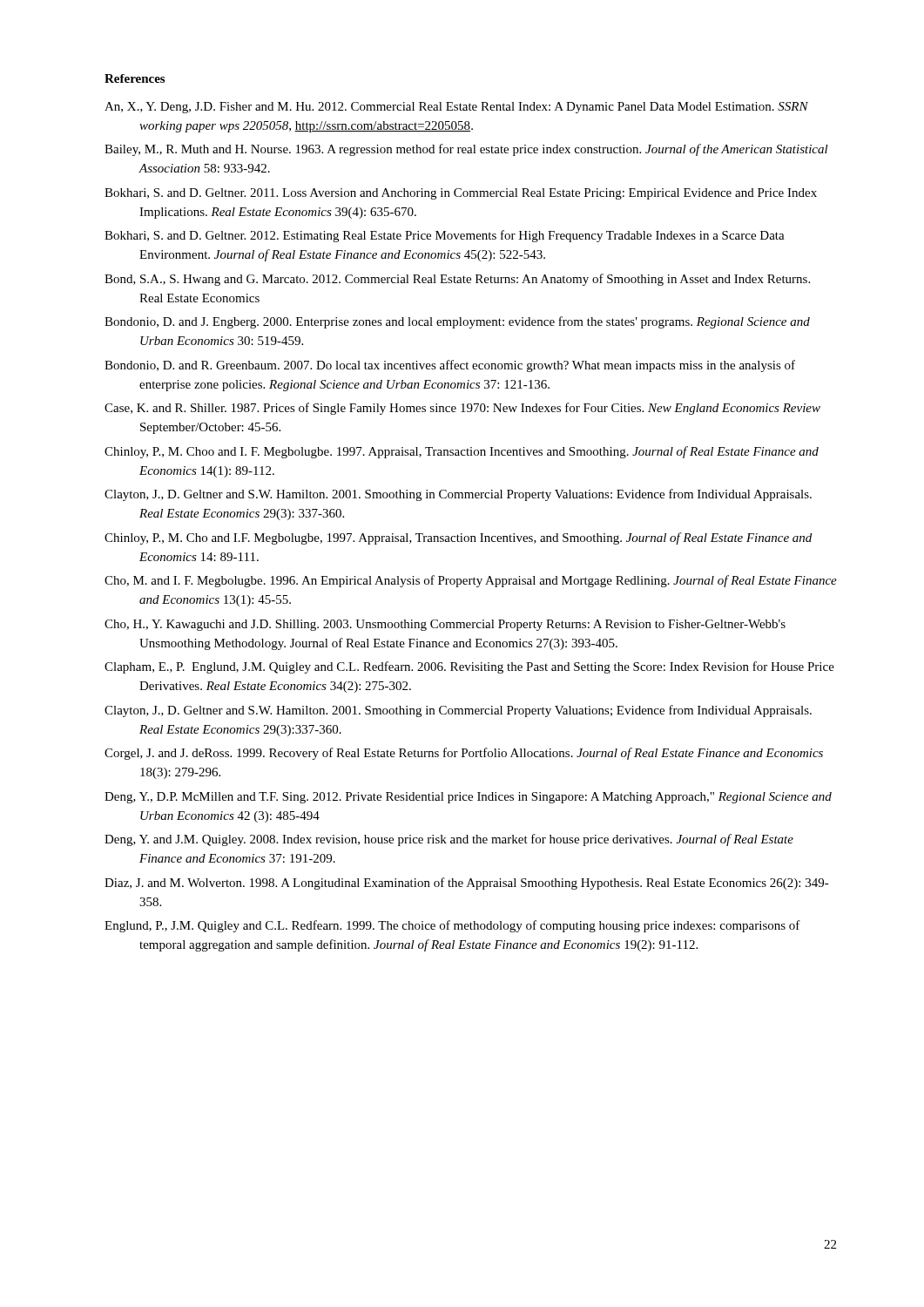Locate a section header
Image resolution: width=924 pixels, height=1307 pixels.
click(135, 78)
